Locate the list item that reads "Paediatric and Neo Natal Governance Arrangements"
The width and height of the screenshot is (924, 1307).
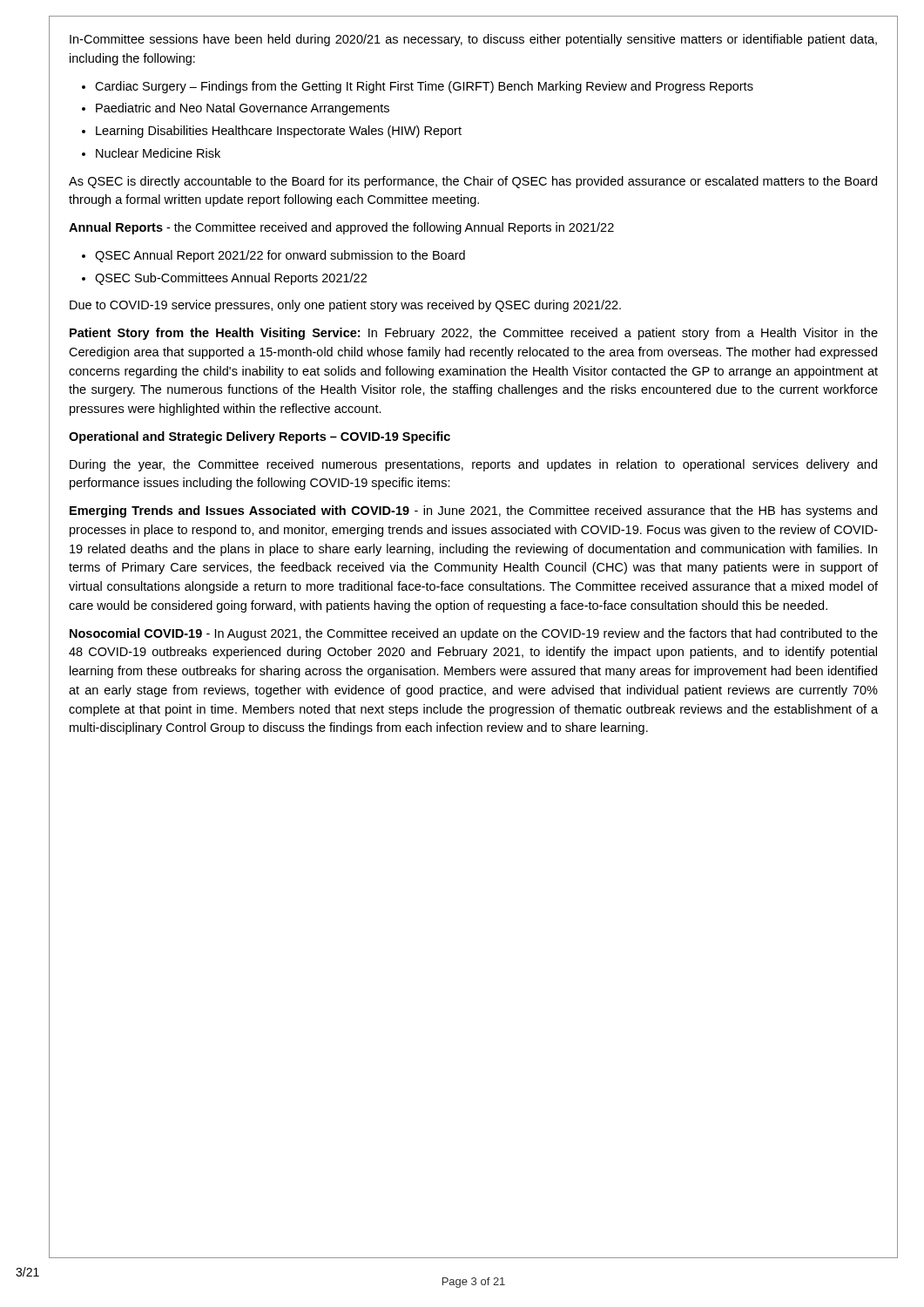(x=243, y=109)
